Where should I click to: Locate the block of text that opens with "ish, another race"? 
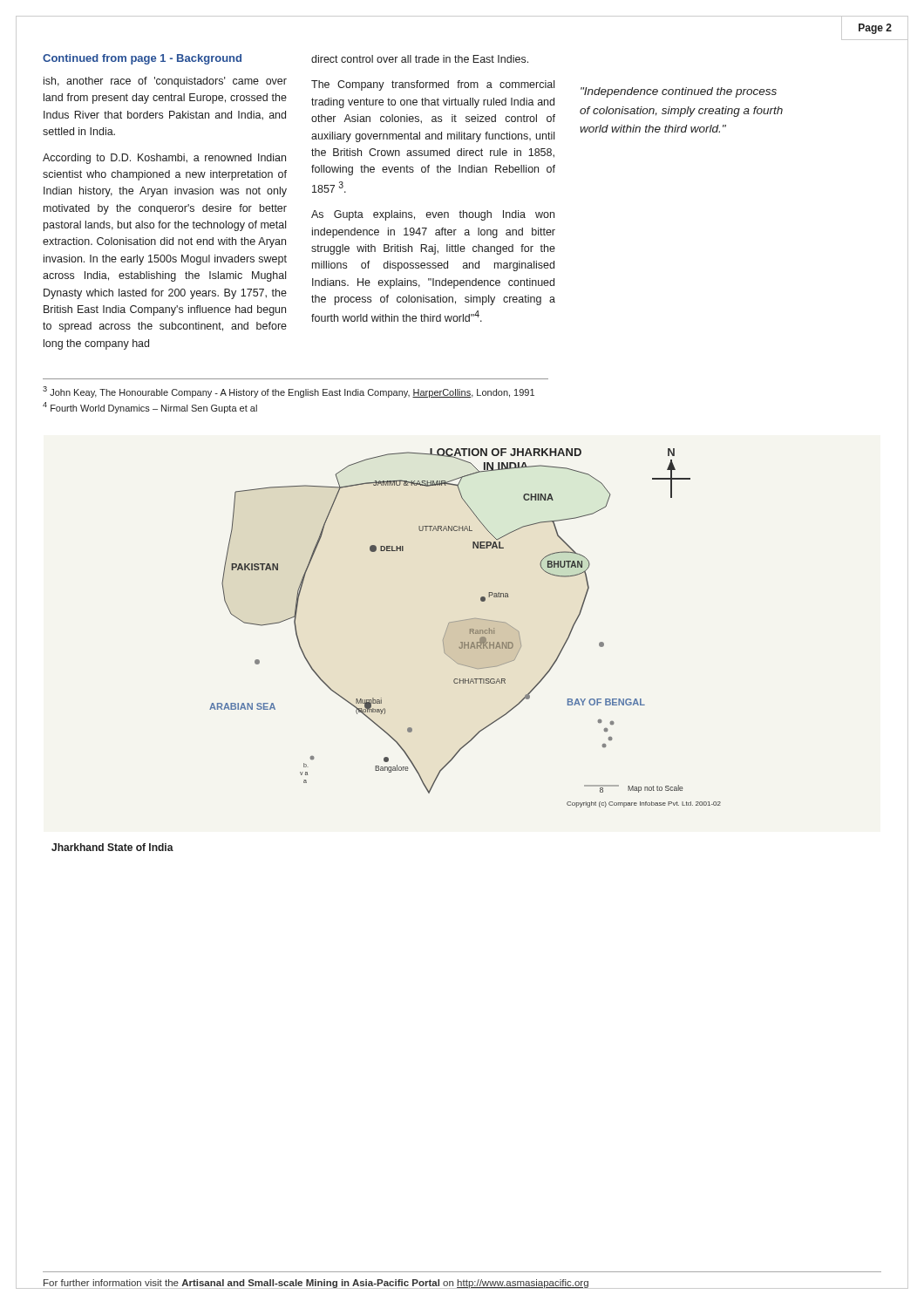(165, 213)
